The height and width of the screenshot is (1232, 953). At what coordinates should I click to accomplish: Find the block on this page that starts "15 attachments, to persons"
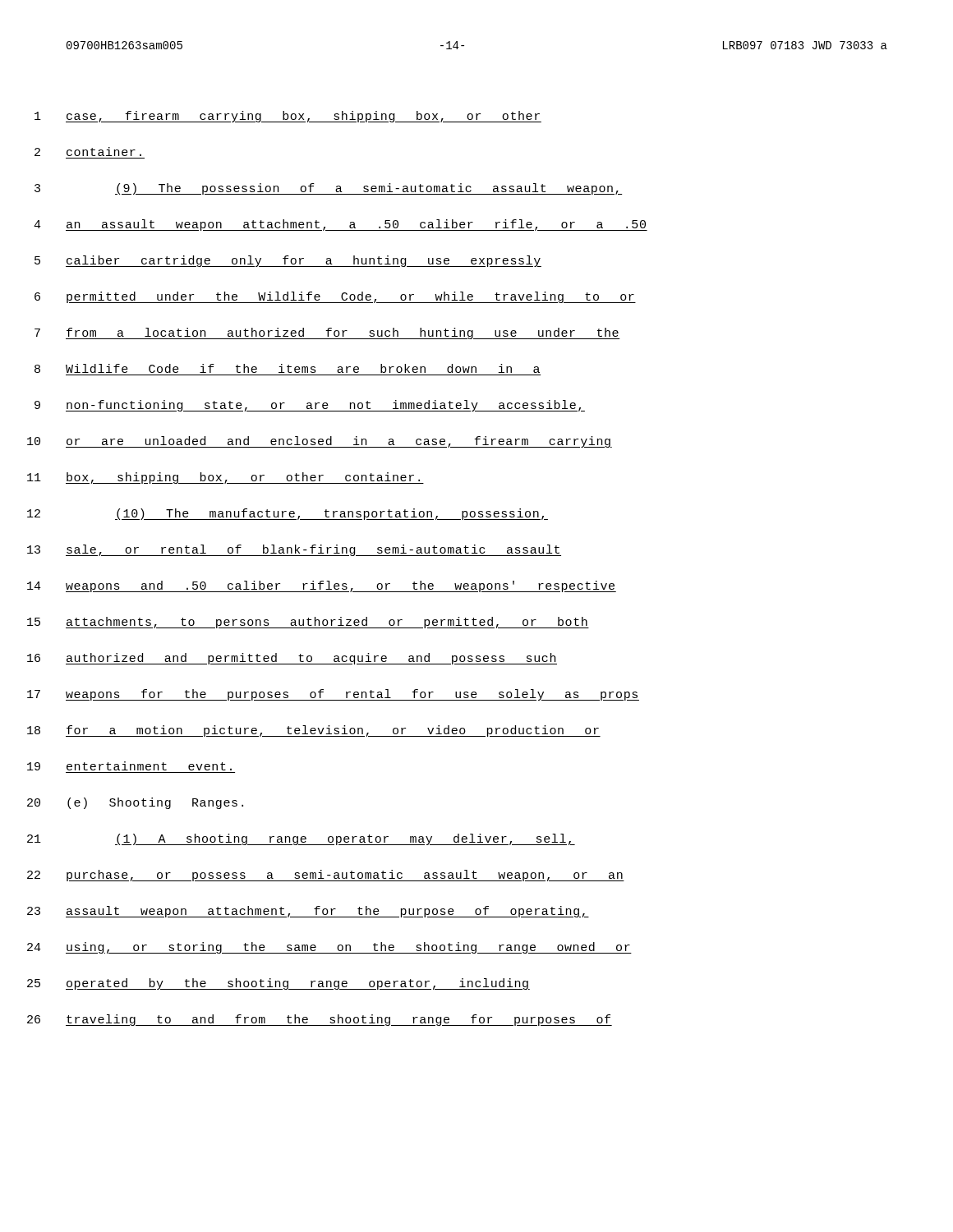coord(476,623)
